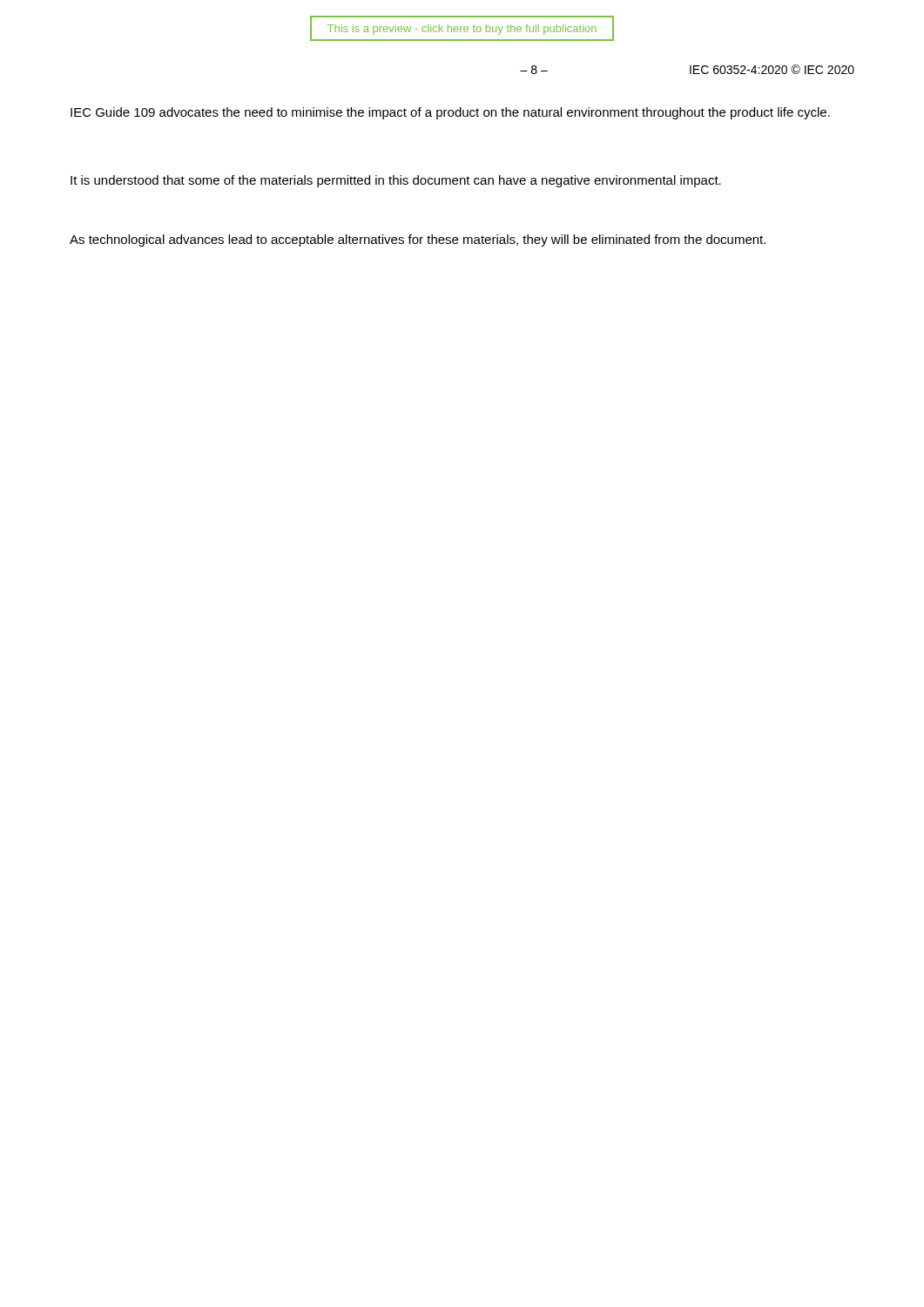Locate the block of text that opens with "As technological advances lead to acceptable"
The width and height of the screenshot is (924, 1307).
[x=418, y=239]
